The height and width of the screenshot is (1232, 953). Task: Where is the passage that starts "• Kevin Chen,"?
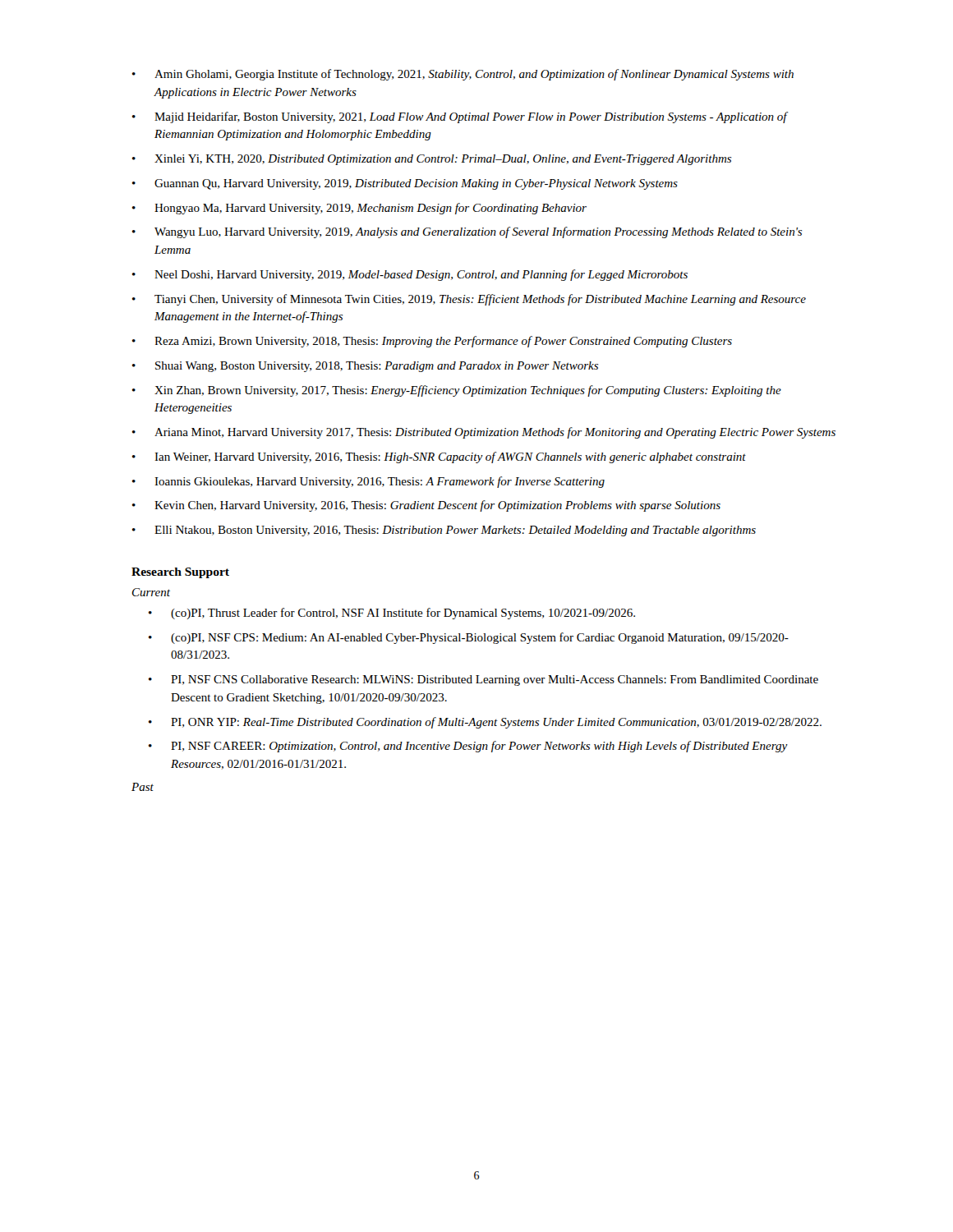(x=485, y=506)
